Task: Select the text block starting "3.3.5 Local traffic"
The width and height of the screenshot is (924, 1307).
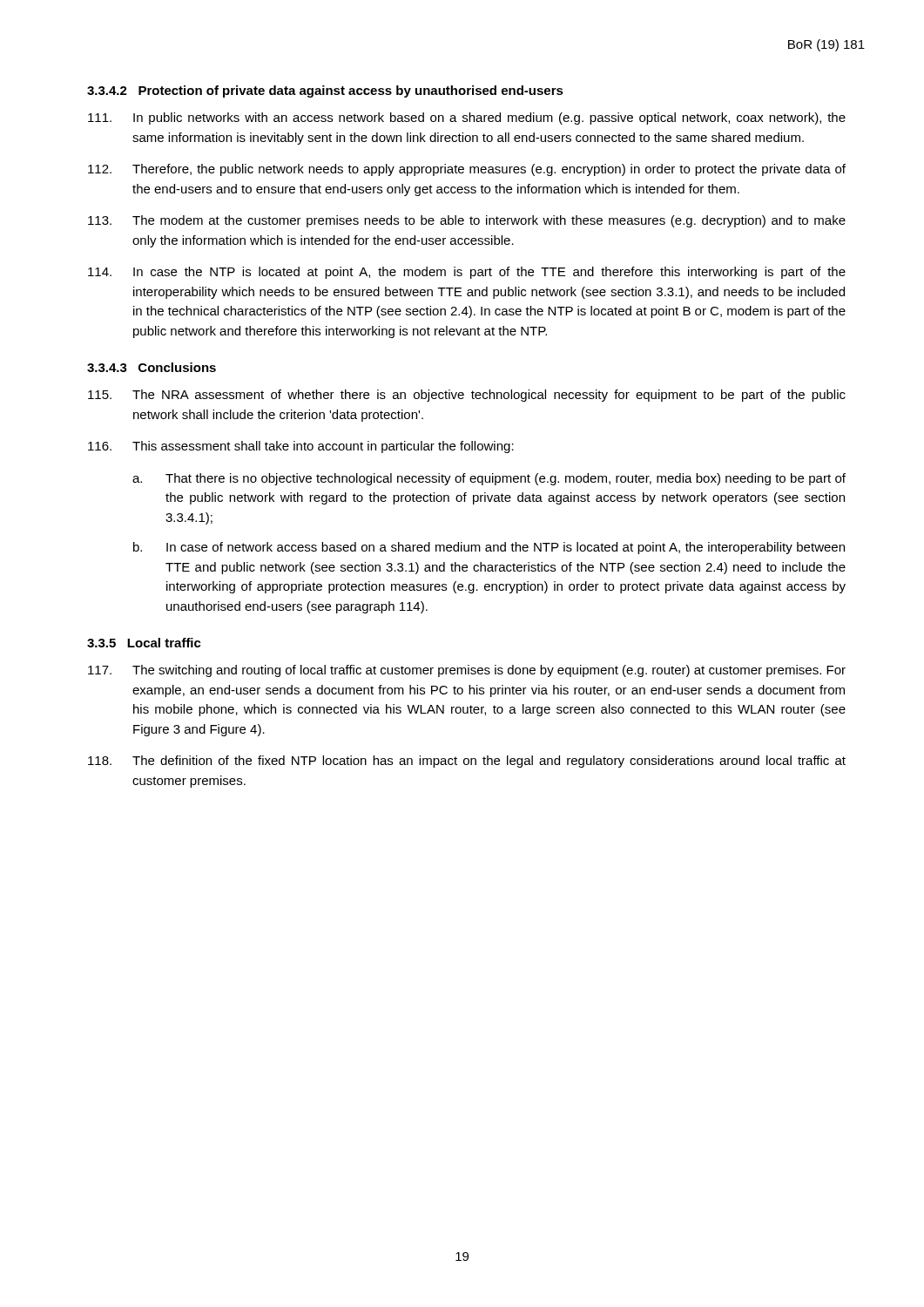Action: 144,643
